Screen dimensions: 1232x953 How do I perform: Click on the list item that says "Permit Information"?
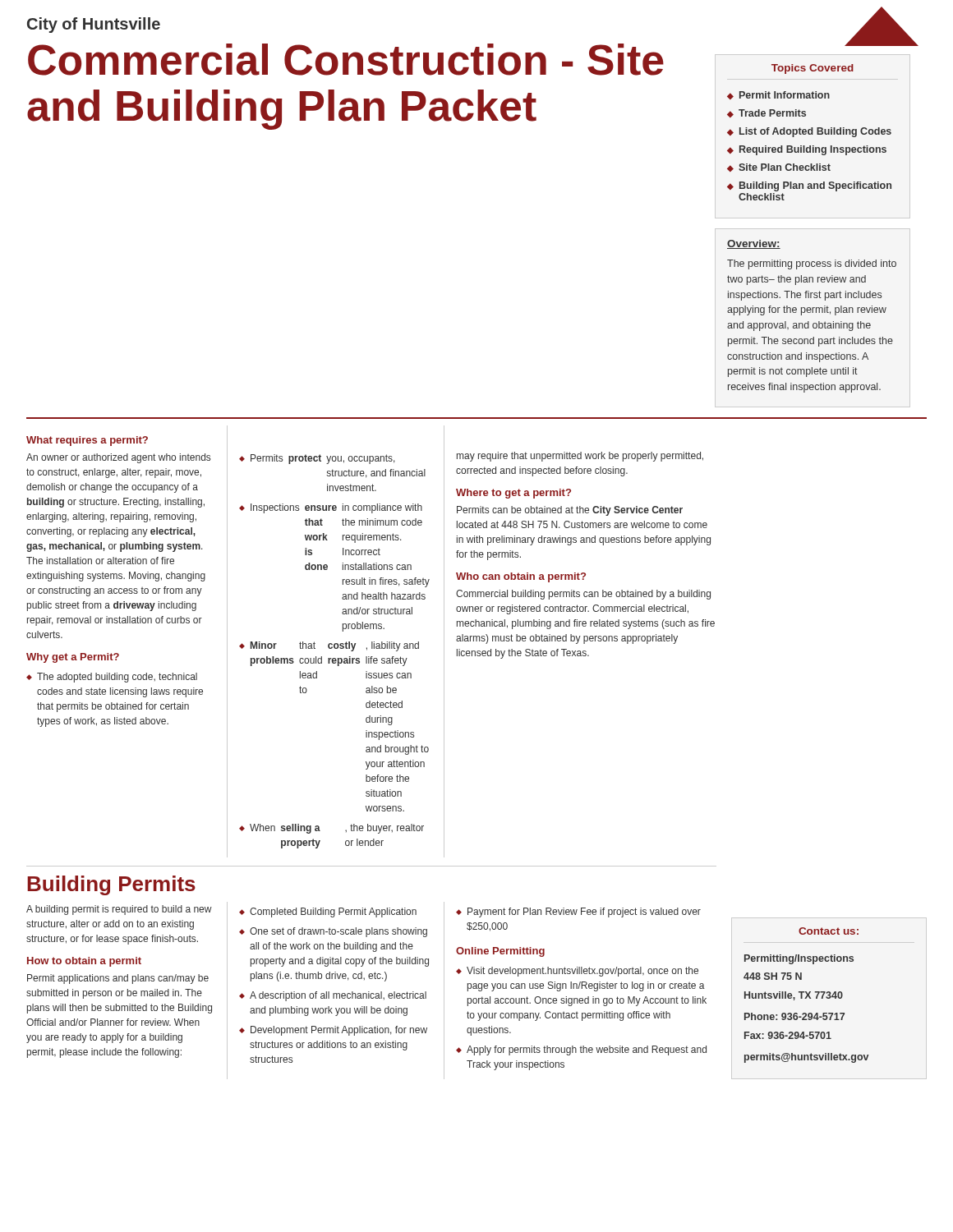[x=784, y=95]
